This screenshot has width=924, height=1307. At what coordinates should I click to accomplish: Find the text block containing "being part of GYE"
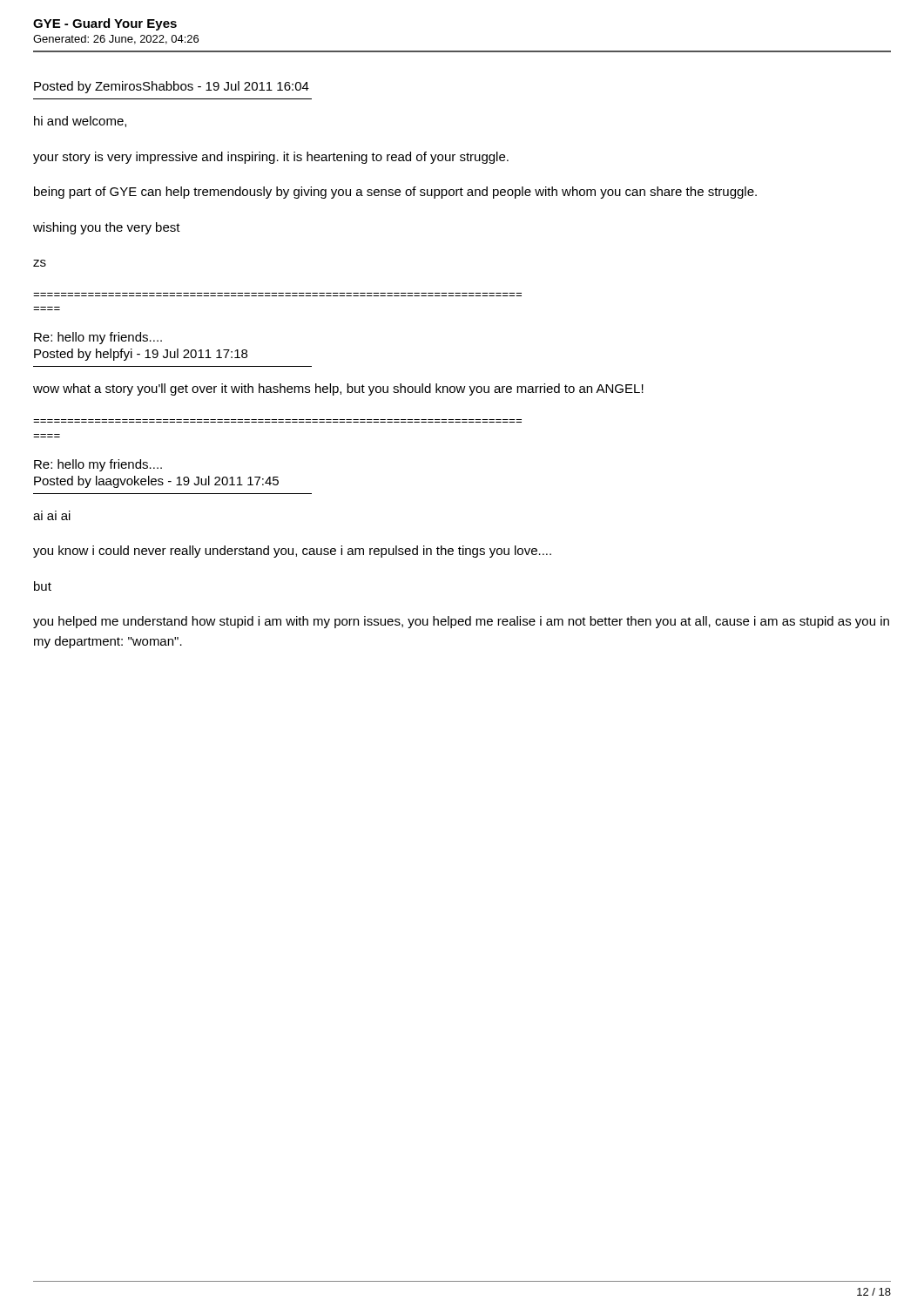click(395, 191)
